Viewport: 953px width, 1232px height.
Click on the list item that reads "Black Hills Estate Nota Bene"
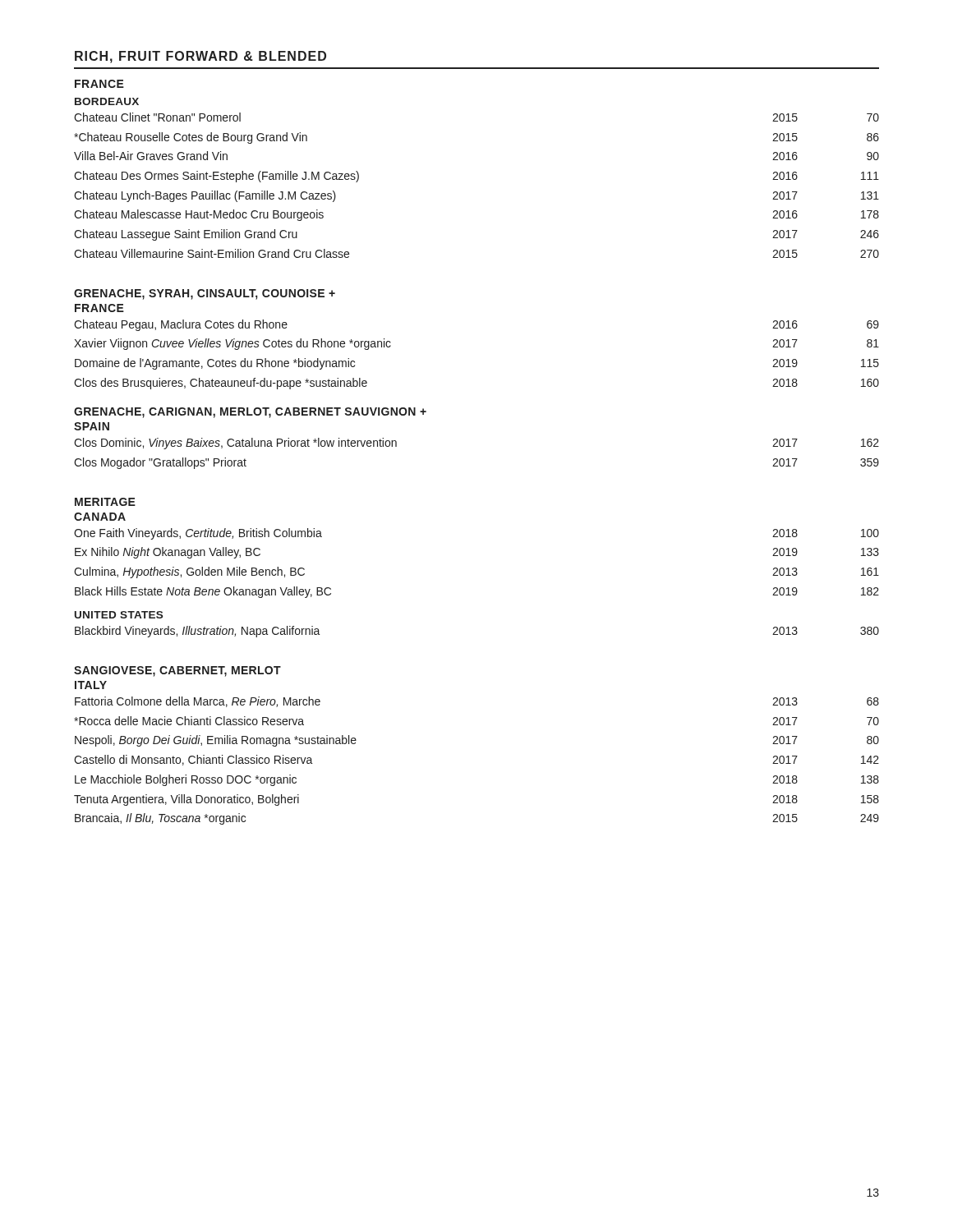coord(200,592)
